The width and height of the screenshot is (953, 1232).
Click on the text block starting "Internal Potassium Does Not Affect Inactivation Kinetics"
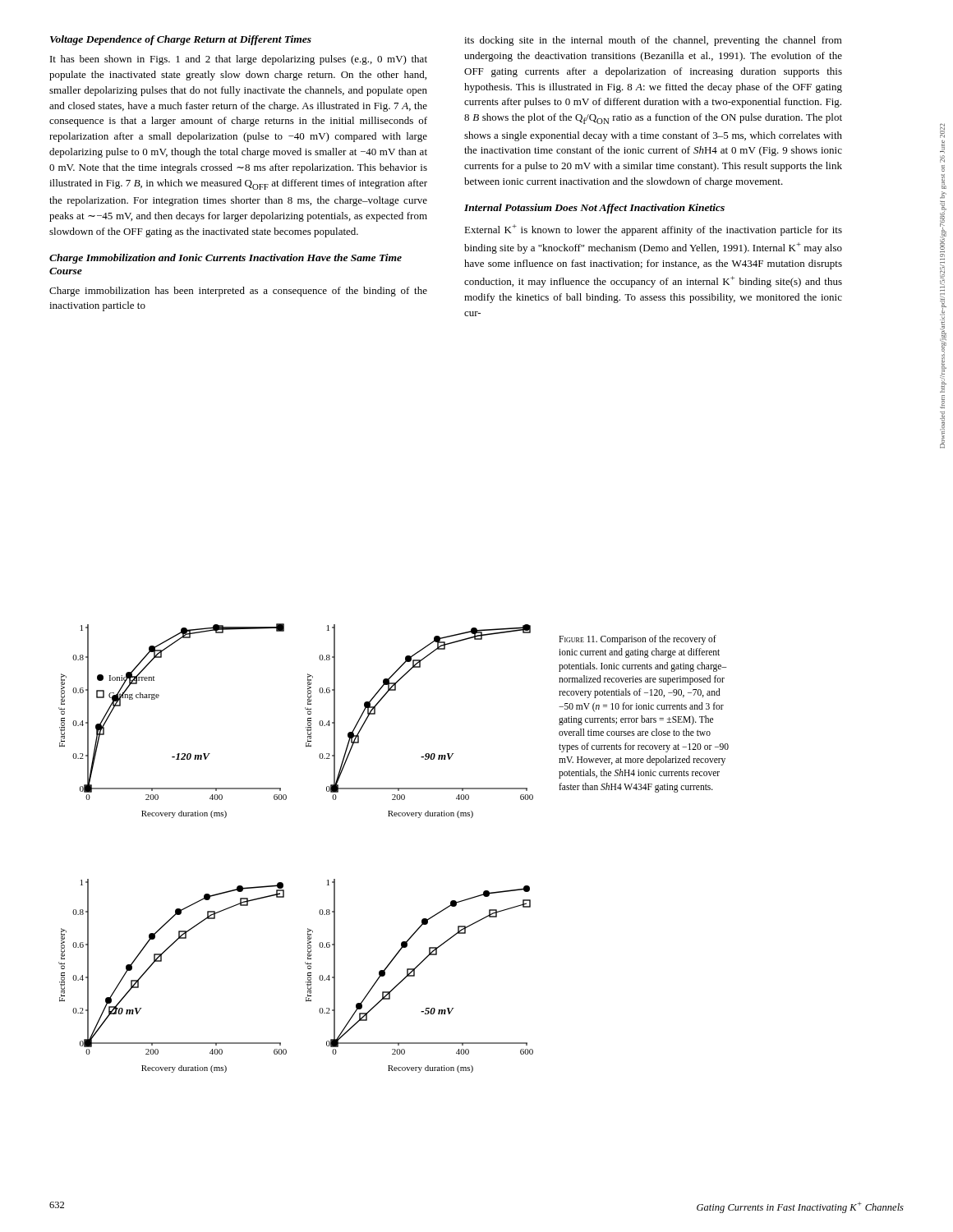point(595,207)
